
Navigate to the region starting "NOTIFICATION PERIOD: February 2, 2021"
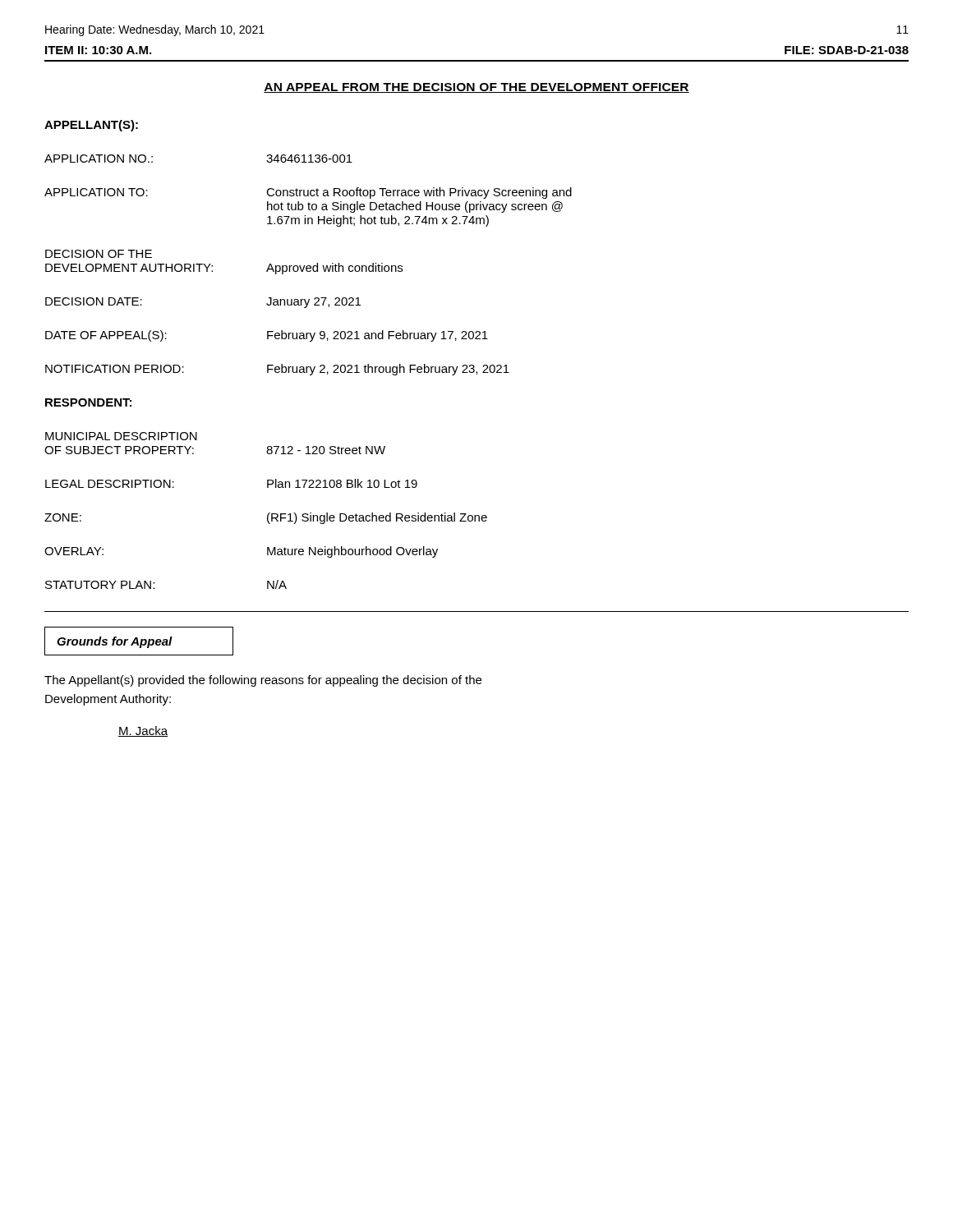click(476, 368)
